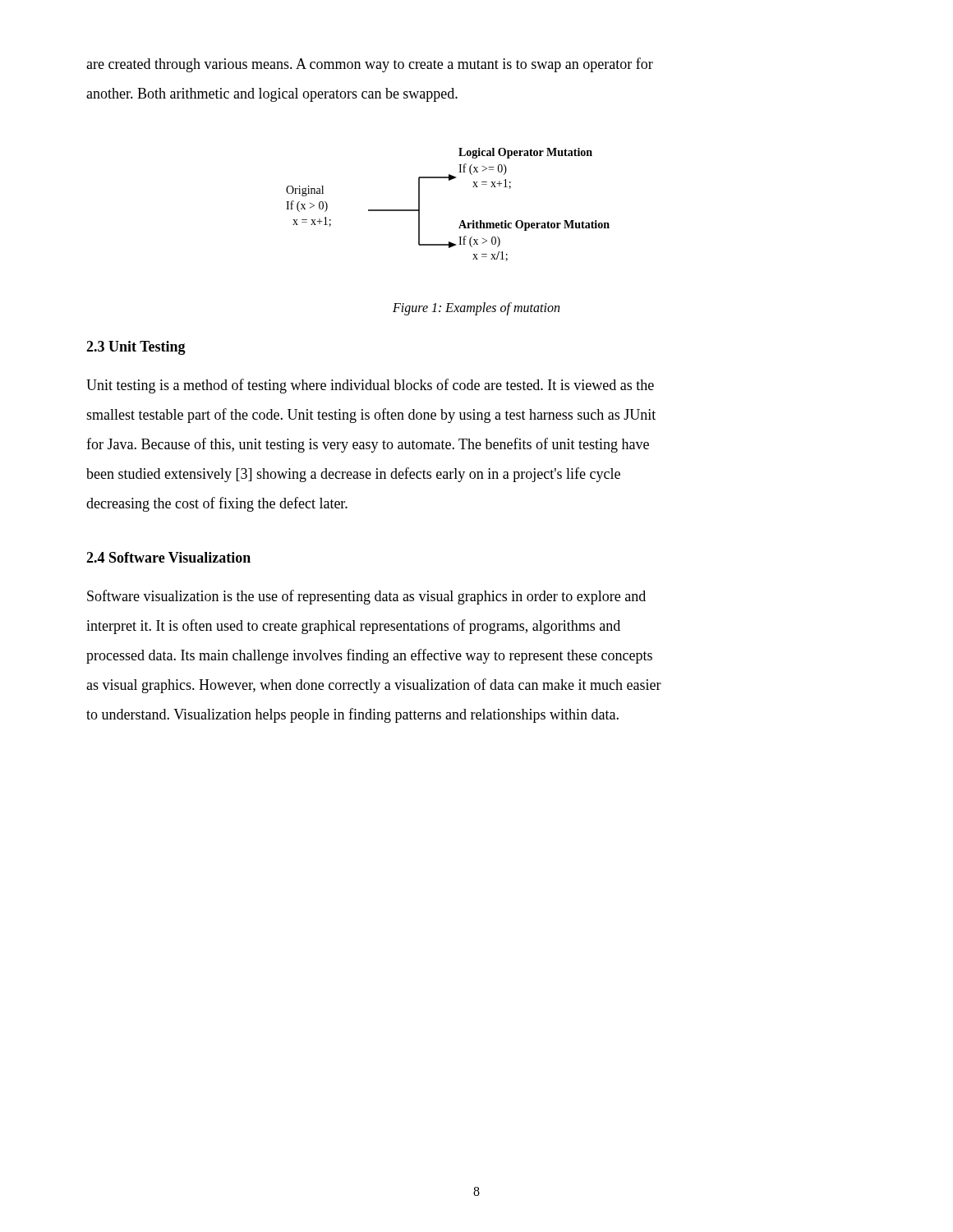The height and width of the screenshot is (1232, 953).
Task: Click on the text starting "Software visualization is the use of representing"
Action: tap(374, 655)
